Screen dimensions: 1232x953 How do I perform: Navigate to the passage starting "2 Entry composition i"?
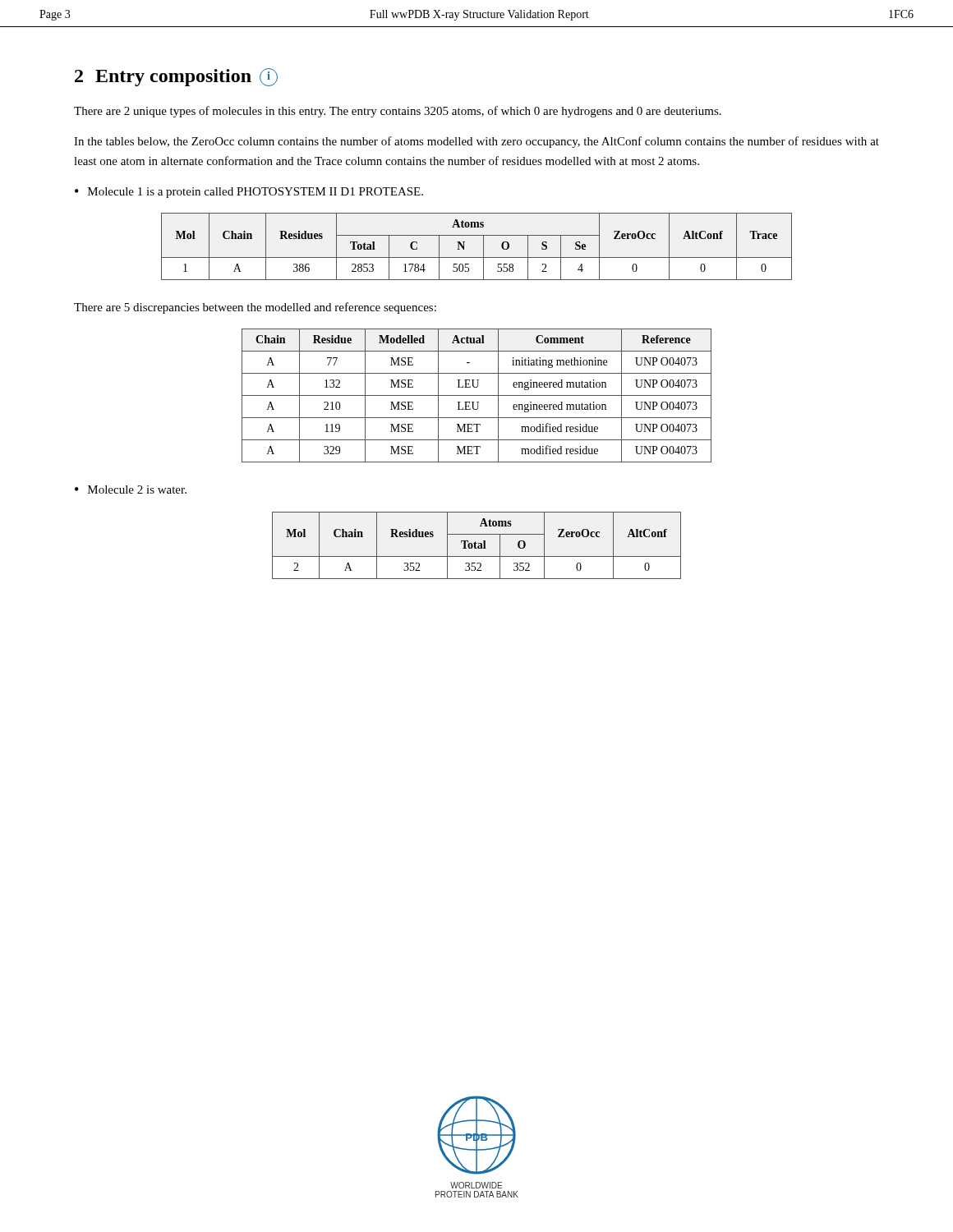(x=176, y=76)
